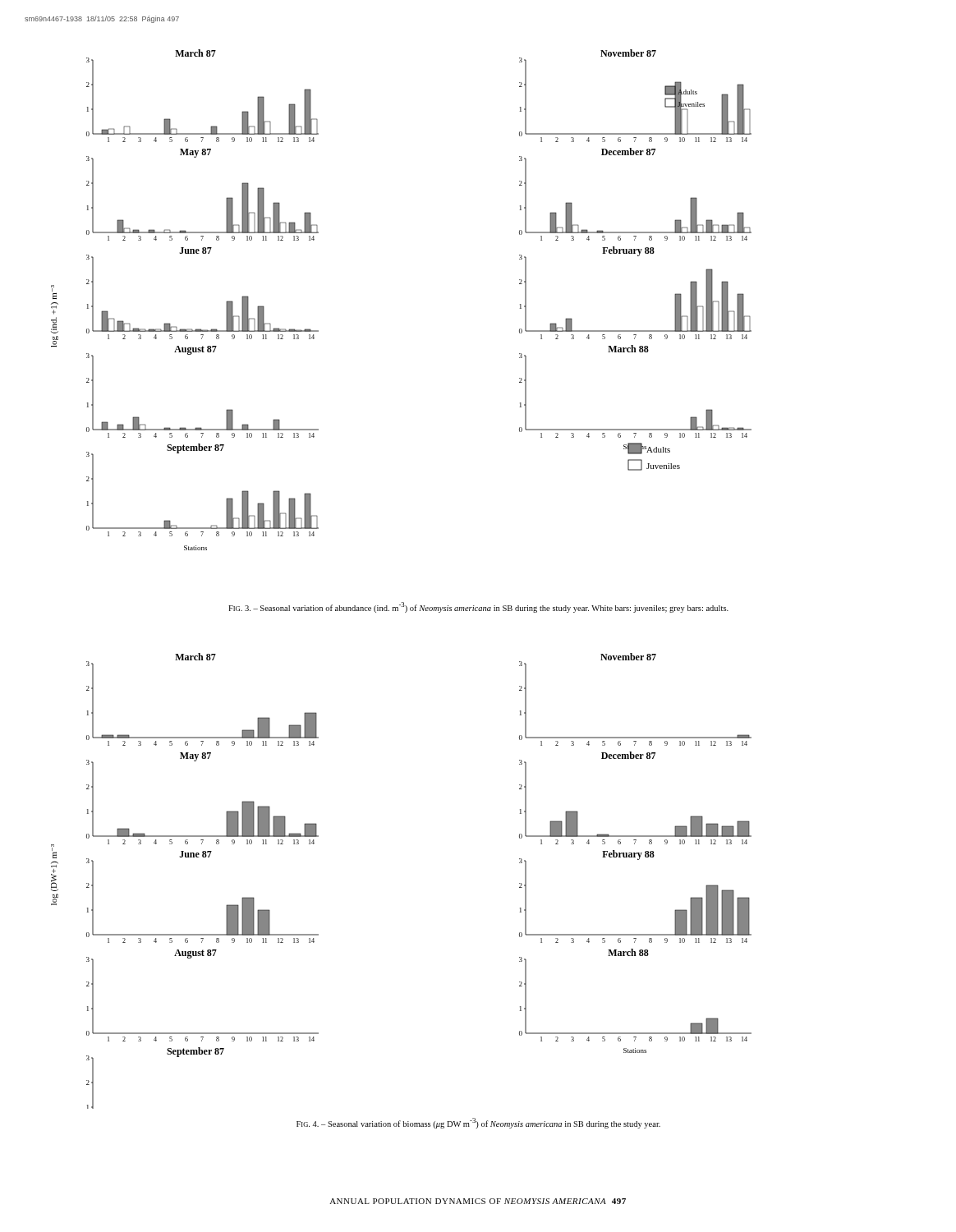Click on the caption containing "FIG. 3. – Seasonal variation of abundance (ind."
Screen dimensions: 1232x956
tap(478, 606)
